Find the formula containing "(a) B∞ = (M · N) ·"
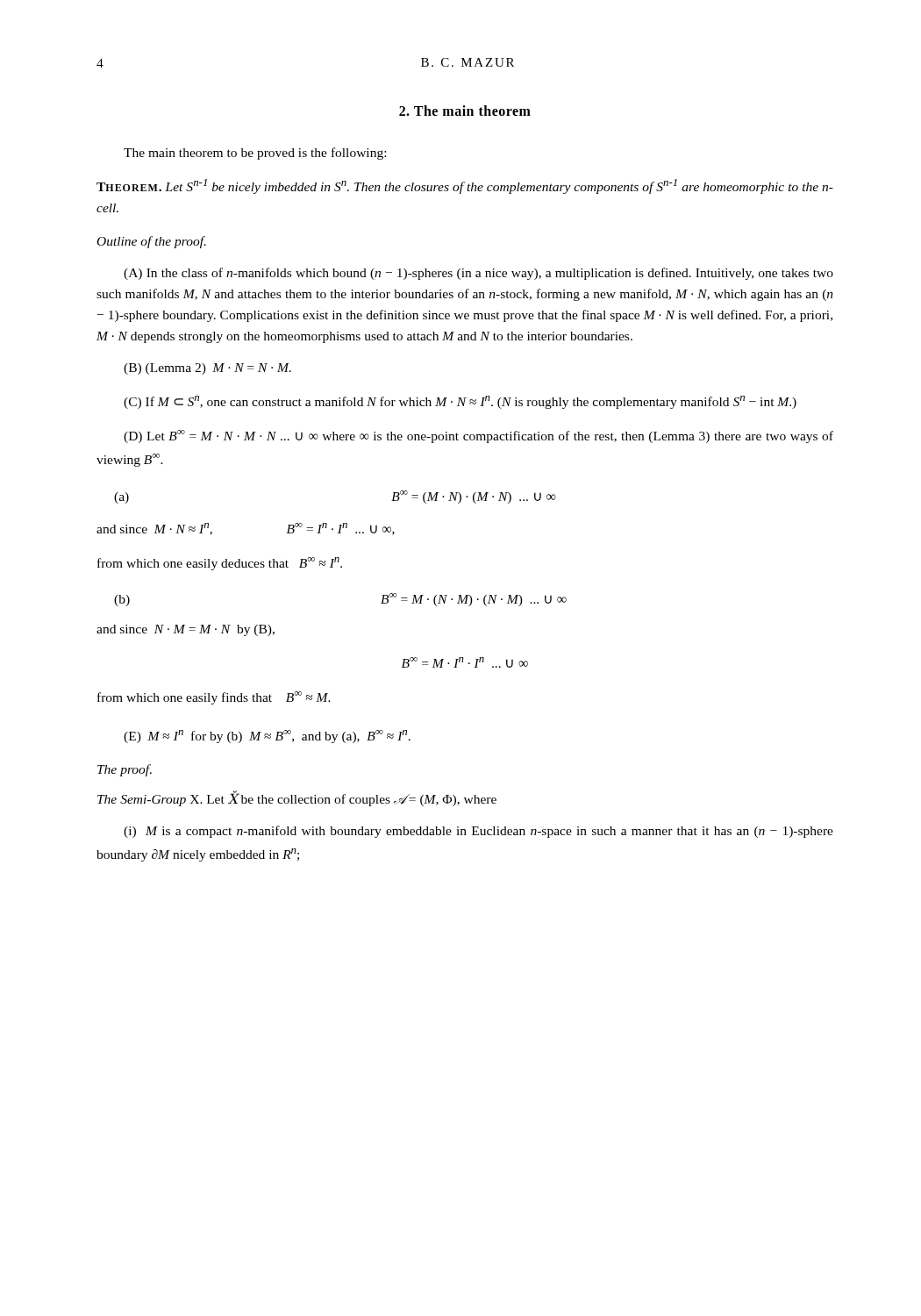The image size is (921, 1316). [434, 495]
